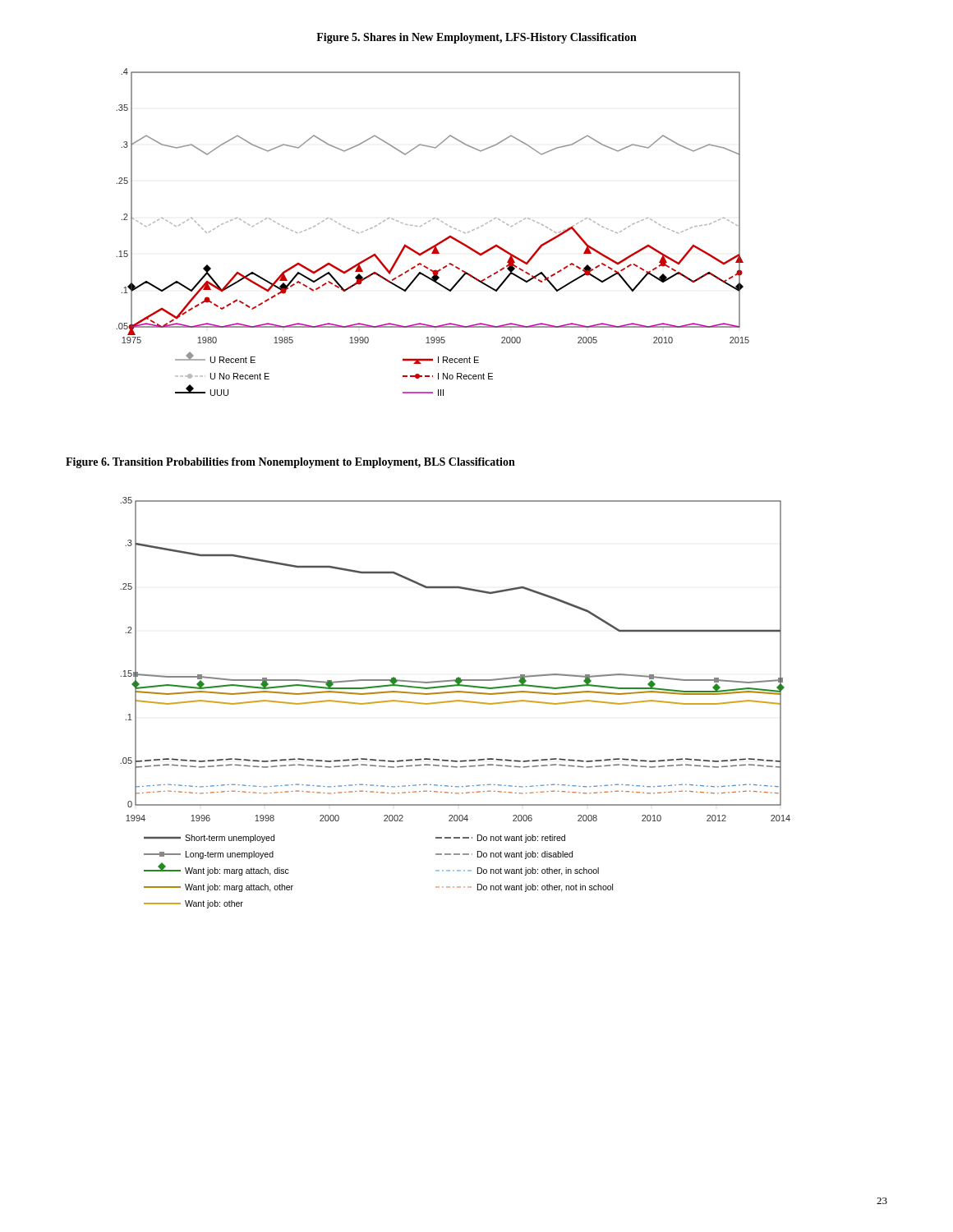953x1232 pixels.
Task: Locate the caption that reads "Figure 5. Shares in New Employment, LFS-History"
Action: pyautogui.click(x=476, y=37)
